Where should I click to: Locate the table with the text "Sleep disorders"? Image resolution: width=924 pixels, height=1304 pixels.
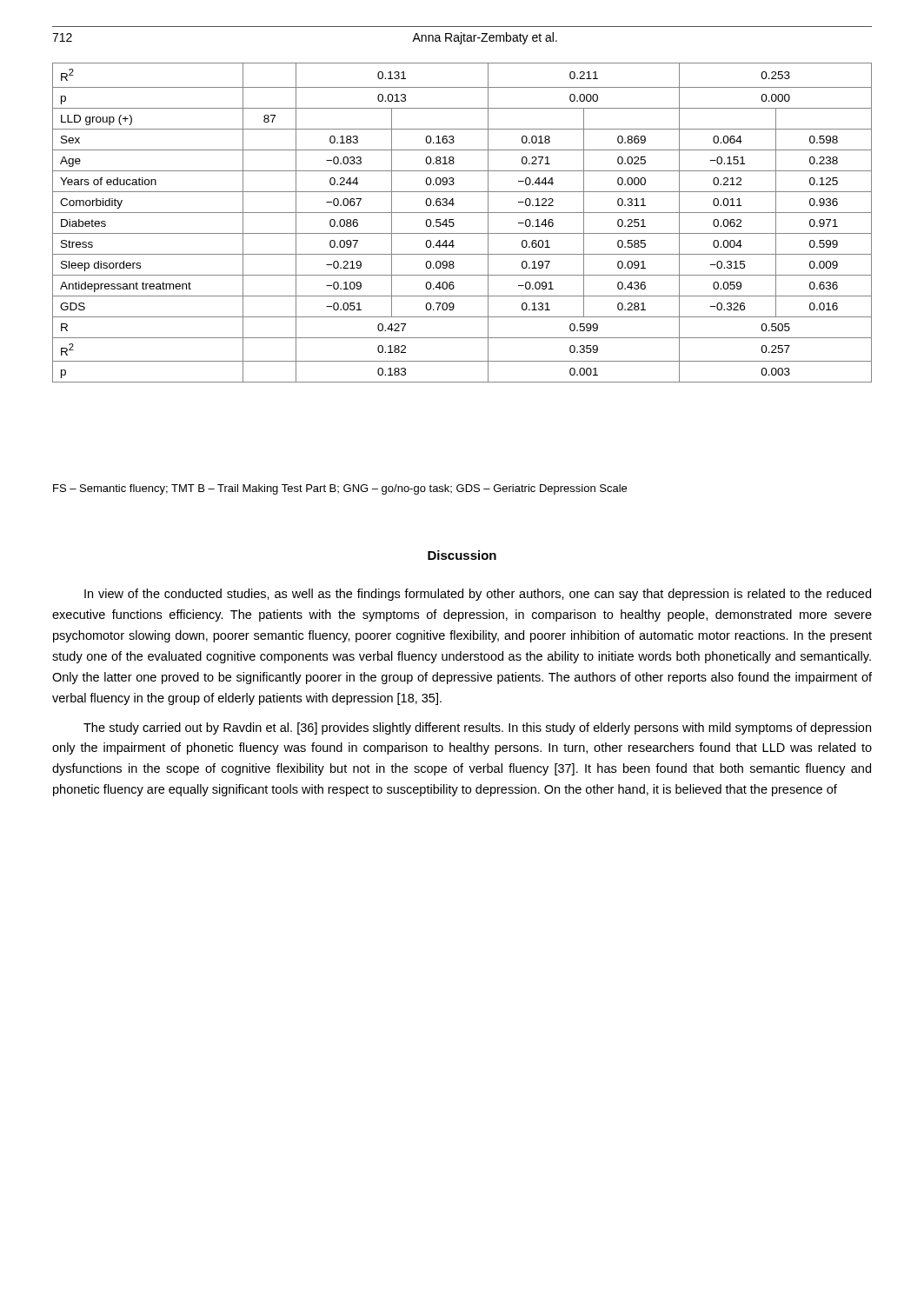click(x=462, y=223)
